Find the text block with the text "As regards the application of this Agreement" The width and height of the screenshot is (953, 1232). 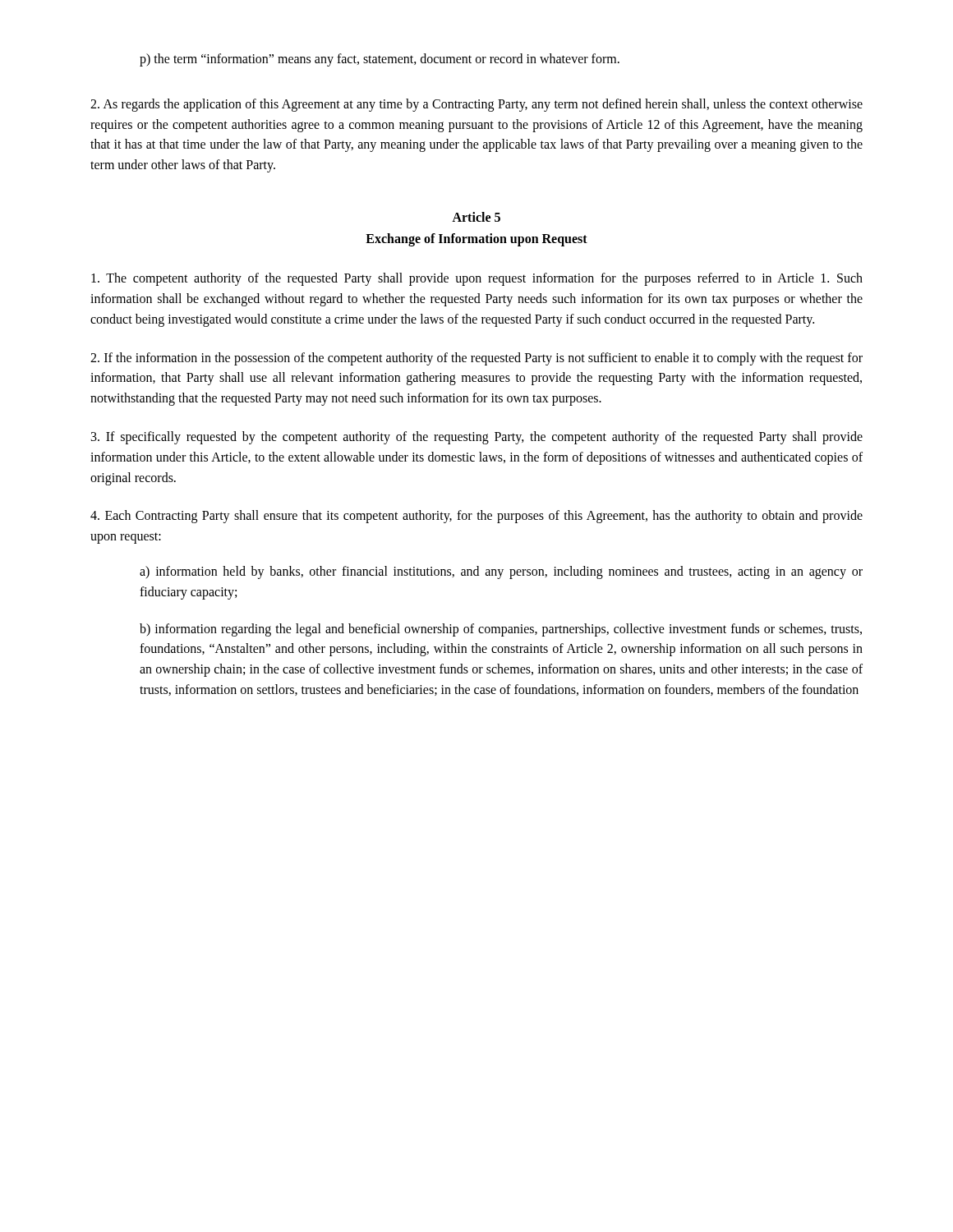[476, 134]
